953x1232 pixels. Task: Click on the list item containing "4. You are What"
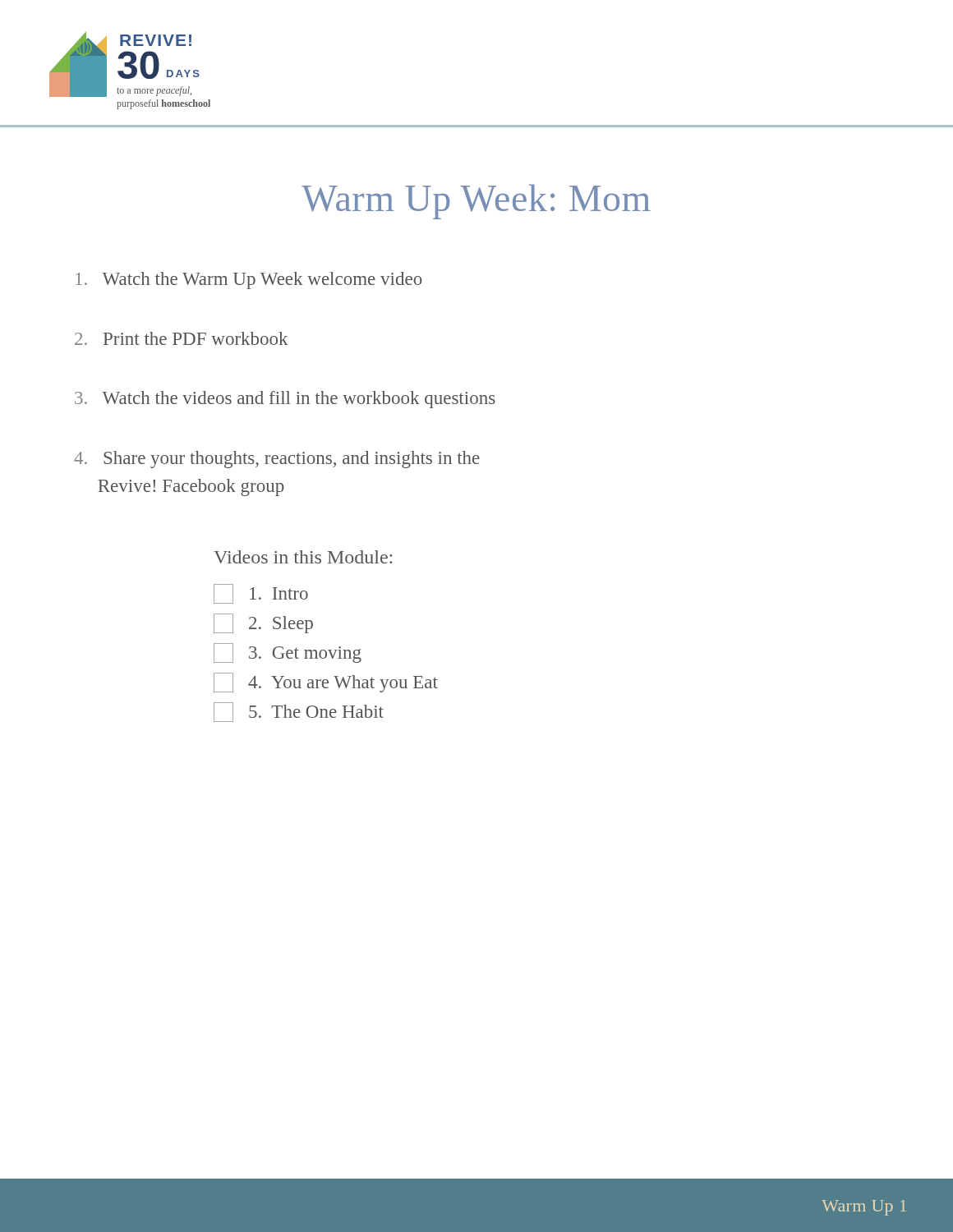tap(326, 682)
